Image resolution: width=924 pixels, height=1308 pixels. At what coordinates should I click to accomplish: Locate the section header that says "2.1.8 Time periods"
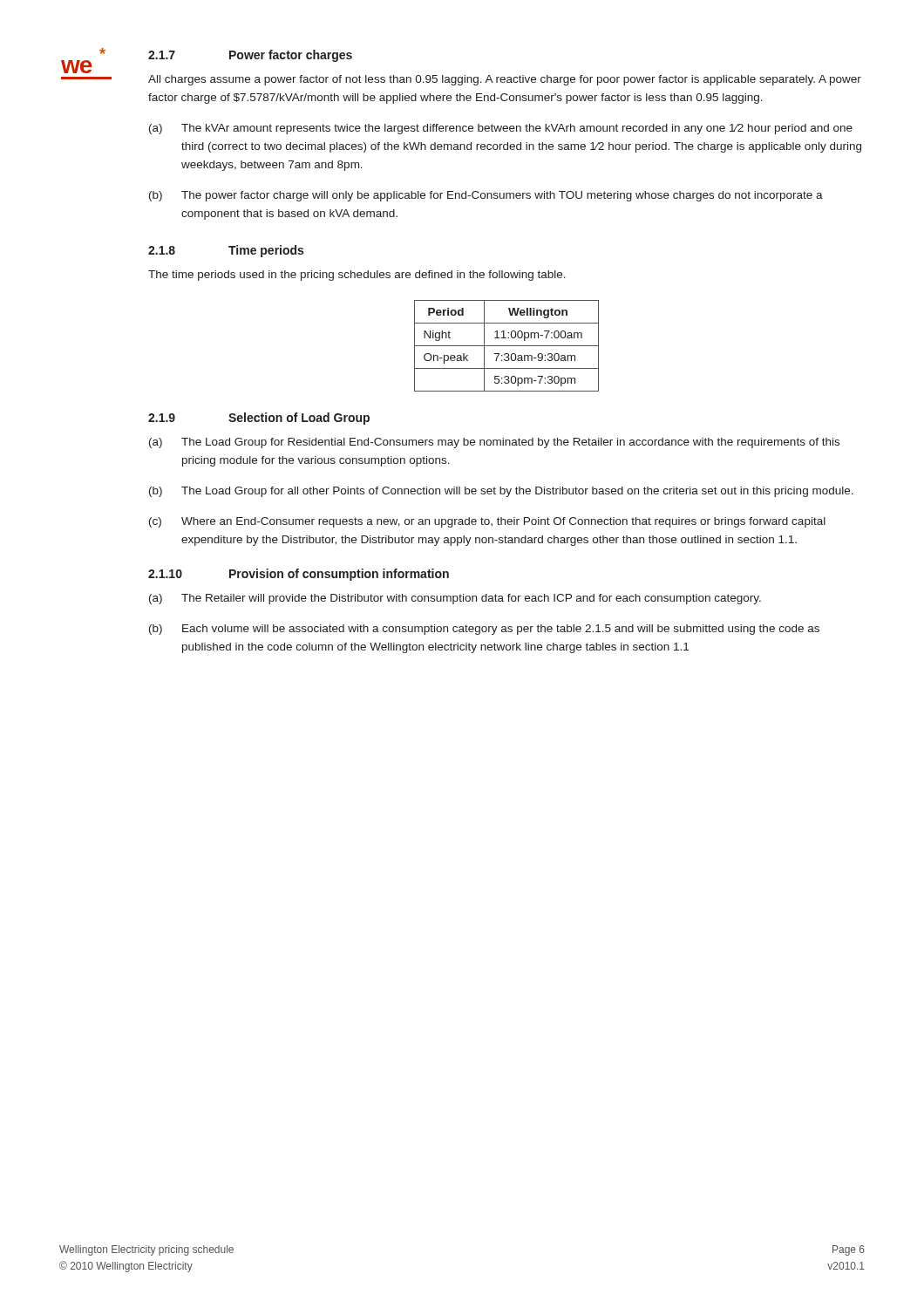[x=226, y=251]
